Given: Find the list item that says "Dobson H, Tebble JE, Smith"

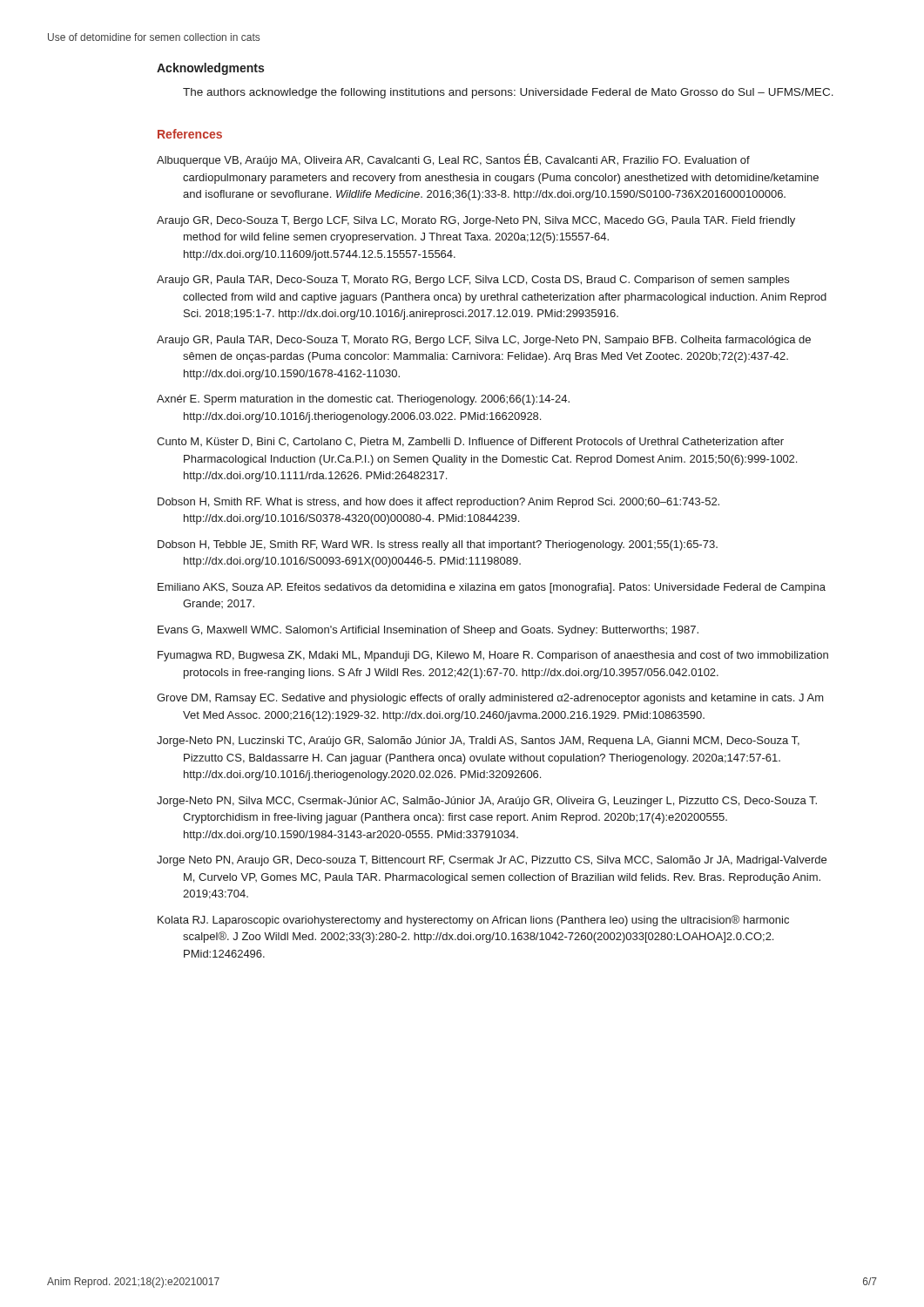Looking at the screenshot, I should coord(438,552).
